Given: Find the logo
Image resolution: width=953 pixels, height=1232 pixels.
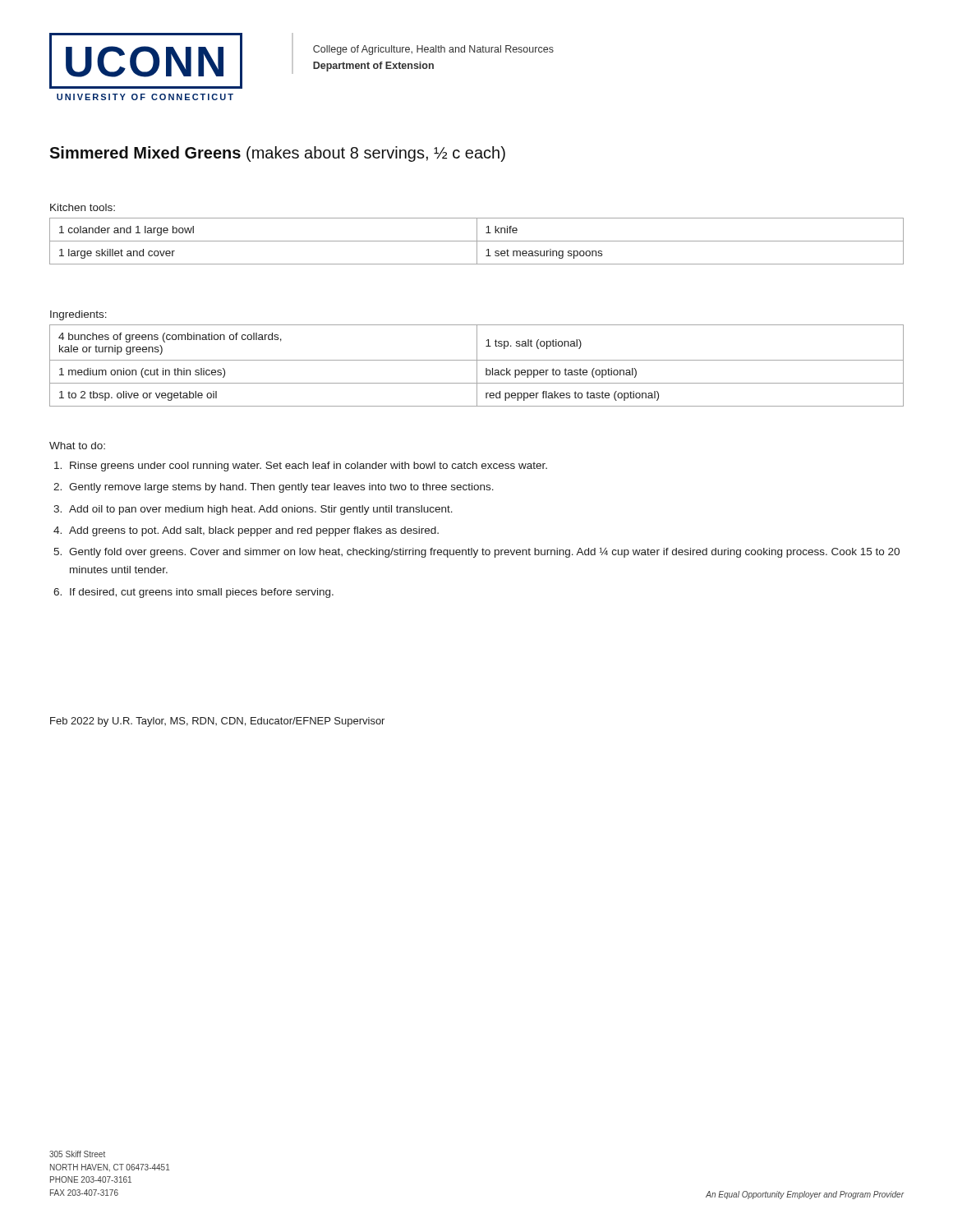Looking at the screenshot, I should pyautogui.click(x=146, y=67).
